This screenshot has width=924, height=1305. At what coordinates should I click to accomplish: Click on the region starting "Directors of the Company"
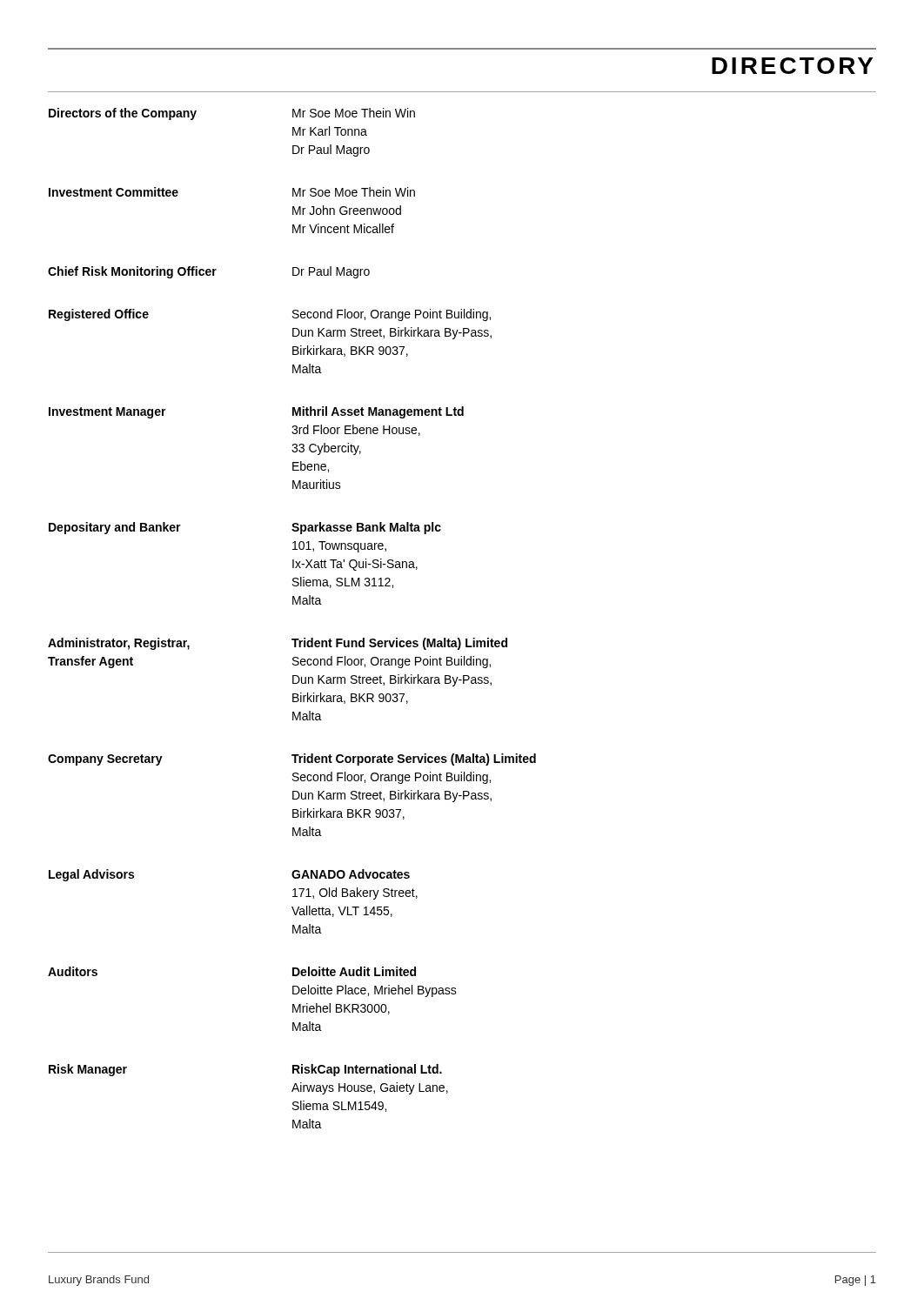click(x=121, y=114)
